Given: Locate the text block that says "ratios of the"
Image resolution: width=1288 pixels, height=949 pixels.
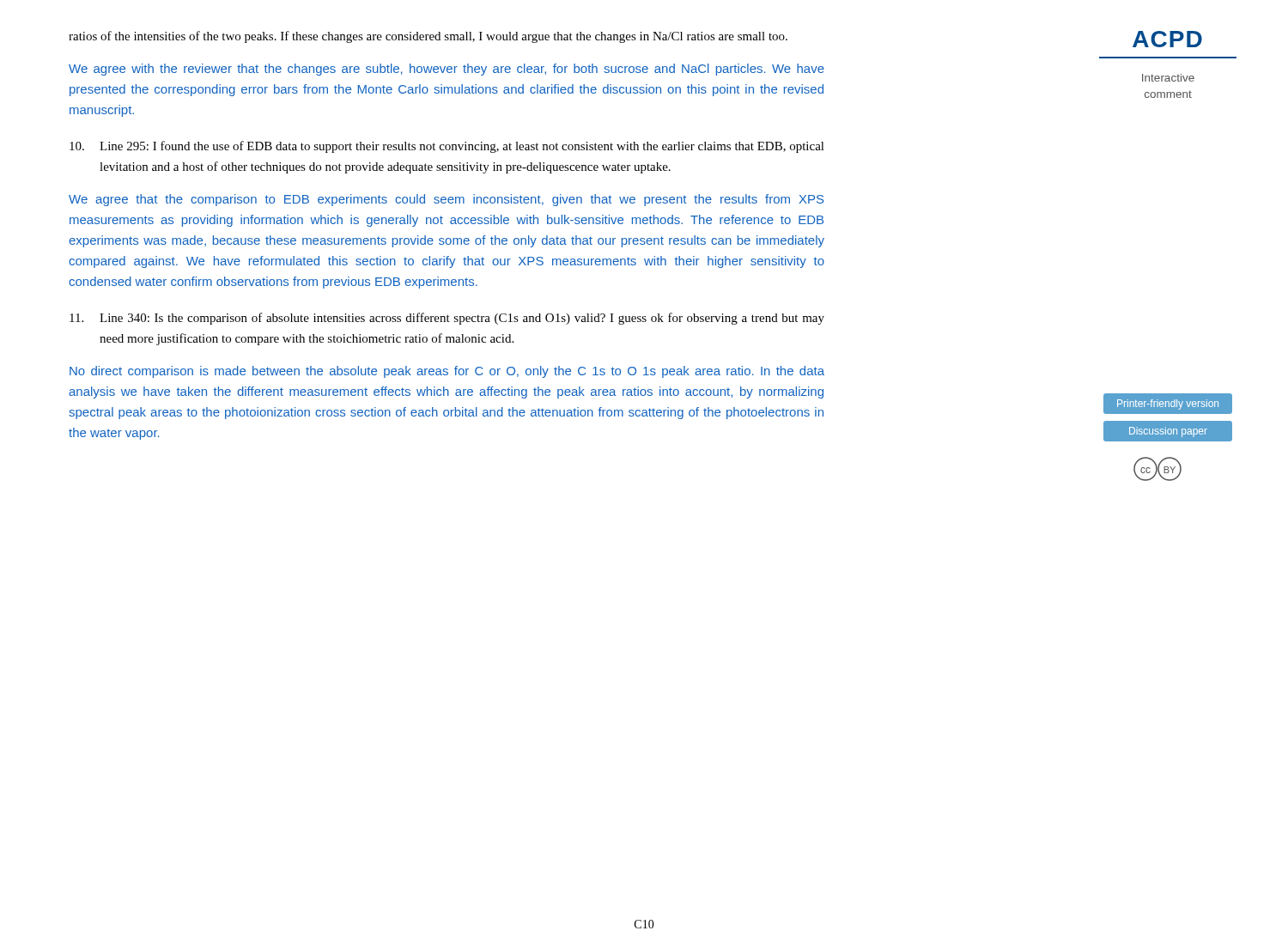Looking at the screenshot, I should 428,36.
